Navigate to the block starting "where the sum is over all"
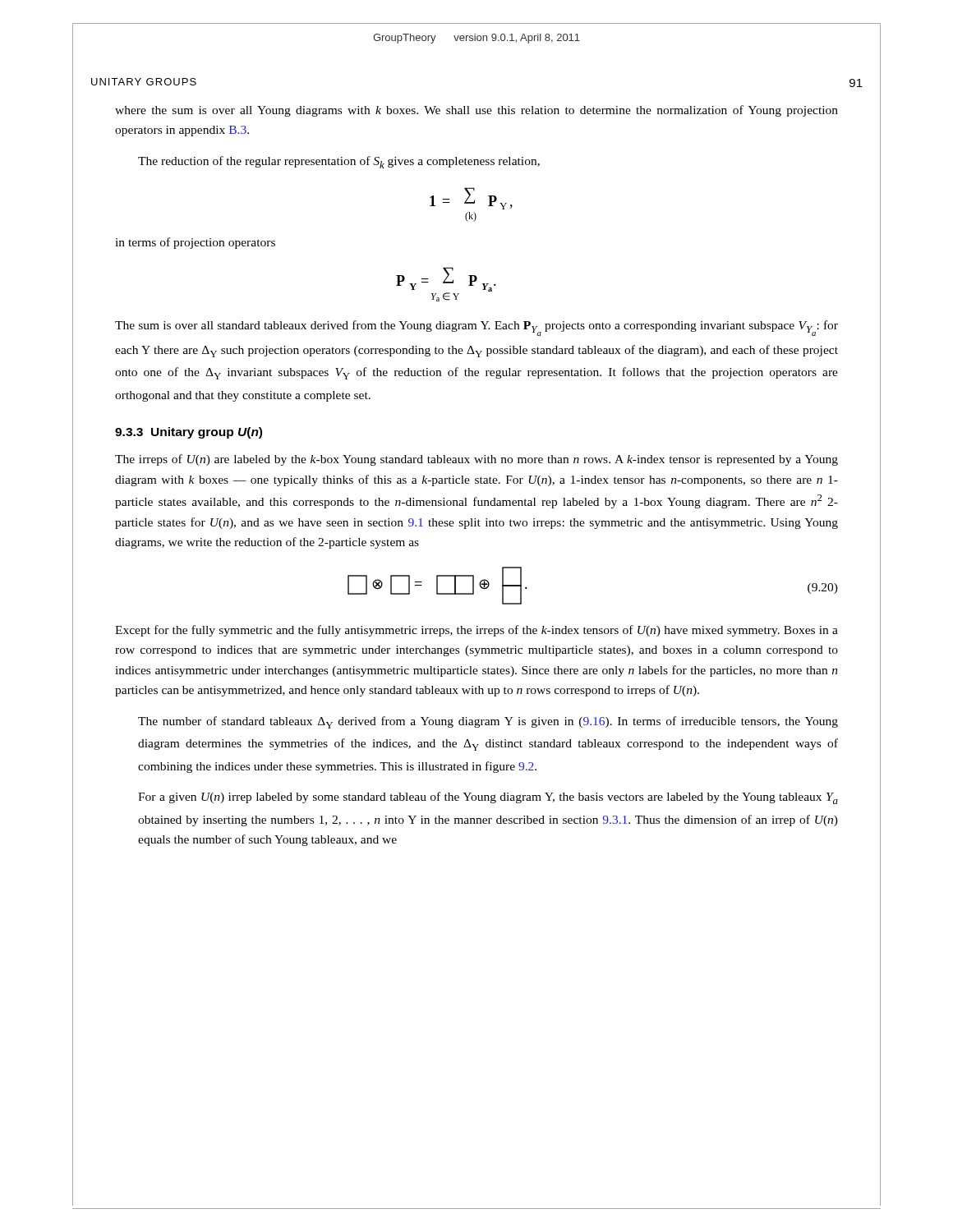The height and width of the screenshot is (1232, 953). (x=476, y=120)
